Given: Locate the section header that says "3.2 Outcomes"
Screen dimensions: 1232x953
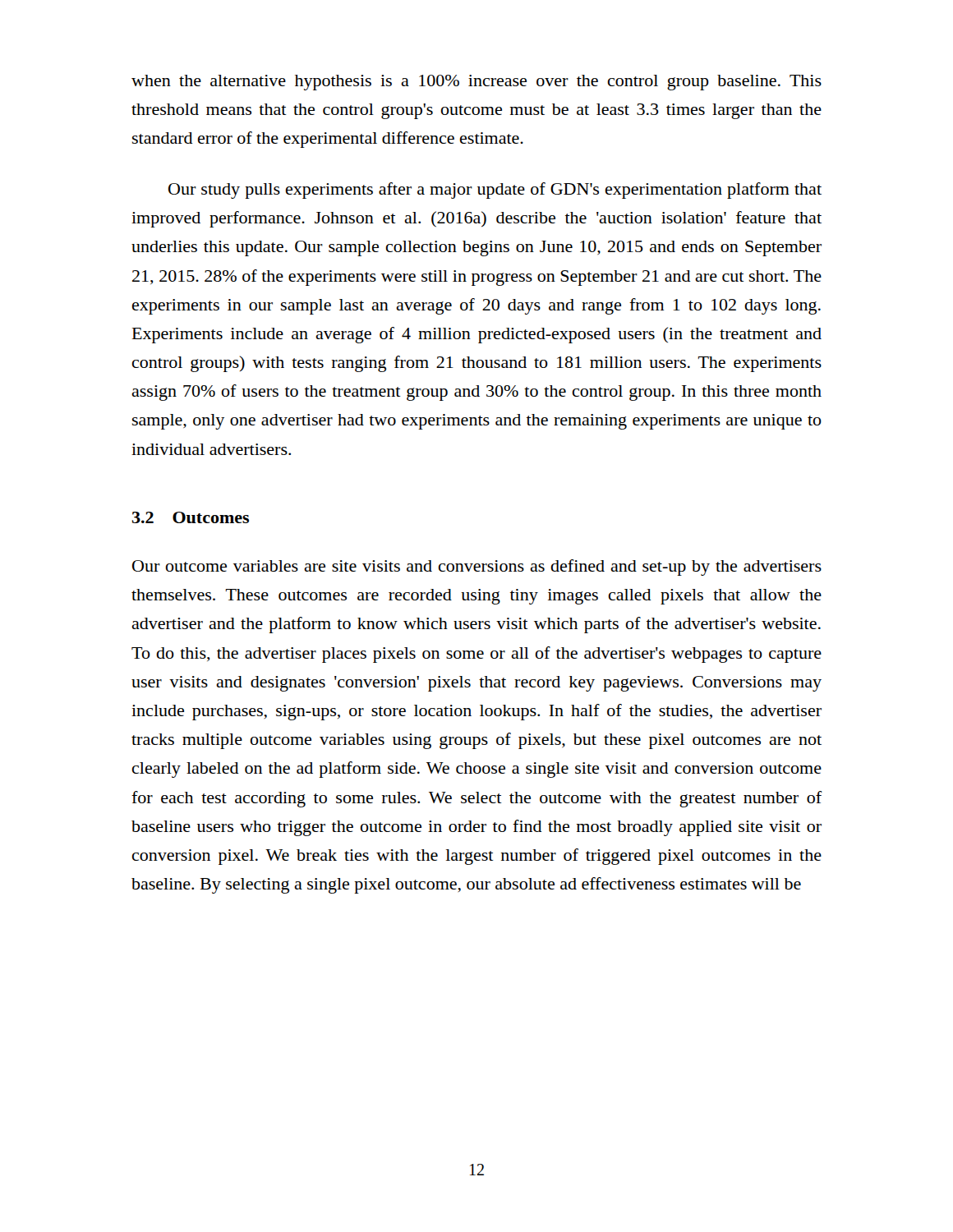Looking at the screenshot, I should coord(190,517).
